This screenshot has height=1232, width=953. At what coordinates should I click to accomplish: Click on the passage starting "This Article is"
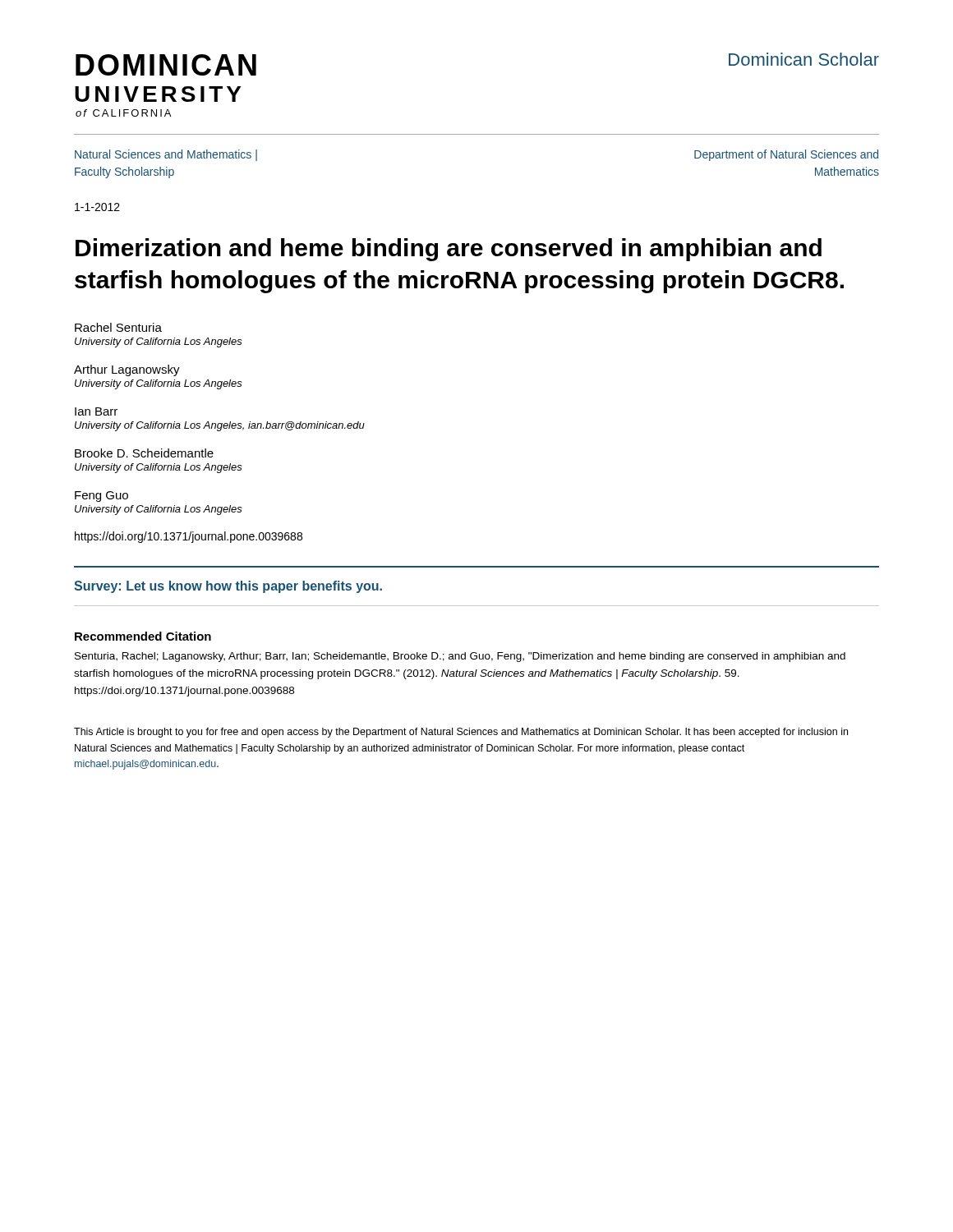point(461,748)
